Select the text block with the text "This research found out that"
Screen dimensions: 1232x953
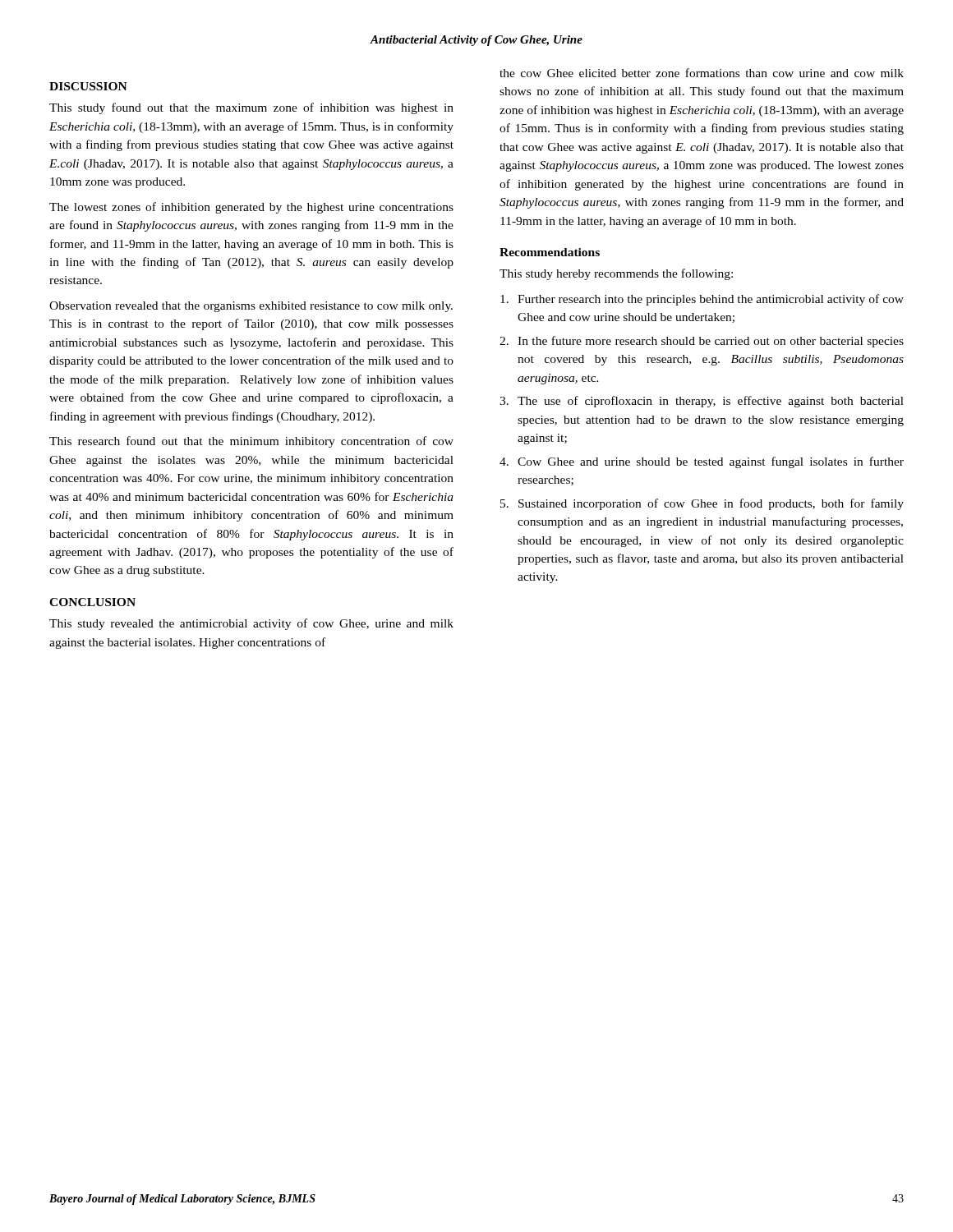pos(251,505)
